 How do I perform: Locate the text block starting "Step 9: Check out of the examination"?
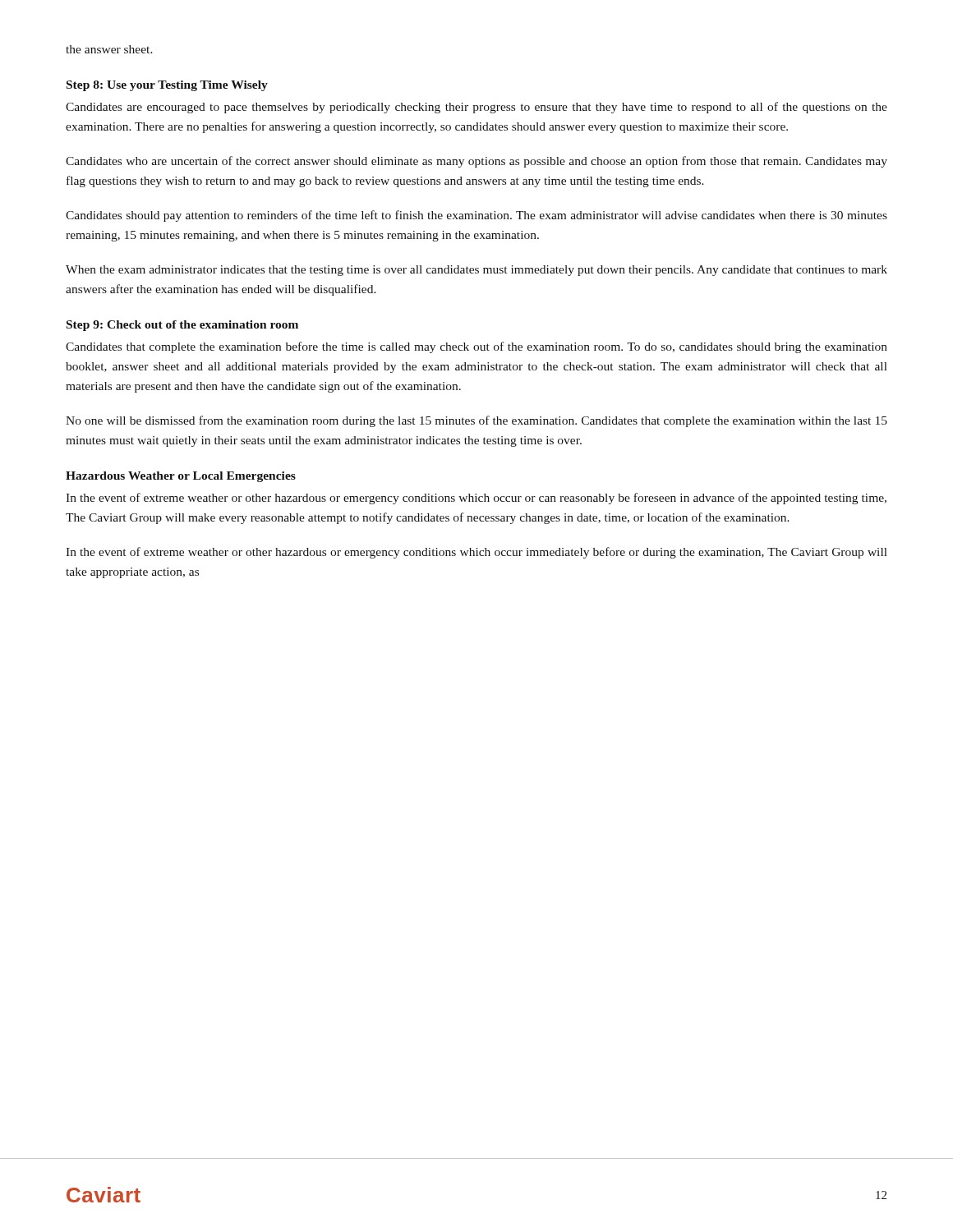(182, 324)
